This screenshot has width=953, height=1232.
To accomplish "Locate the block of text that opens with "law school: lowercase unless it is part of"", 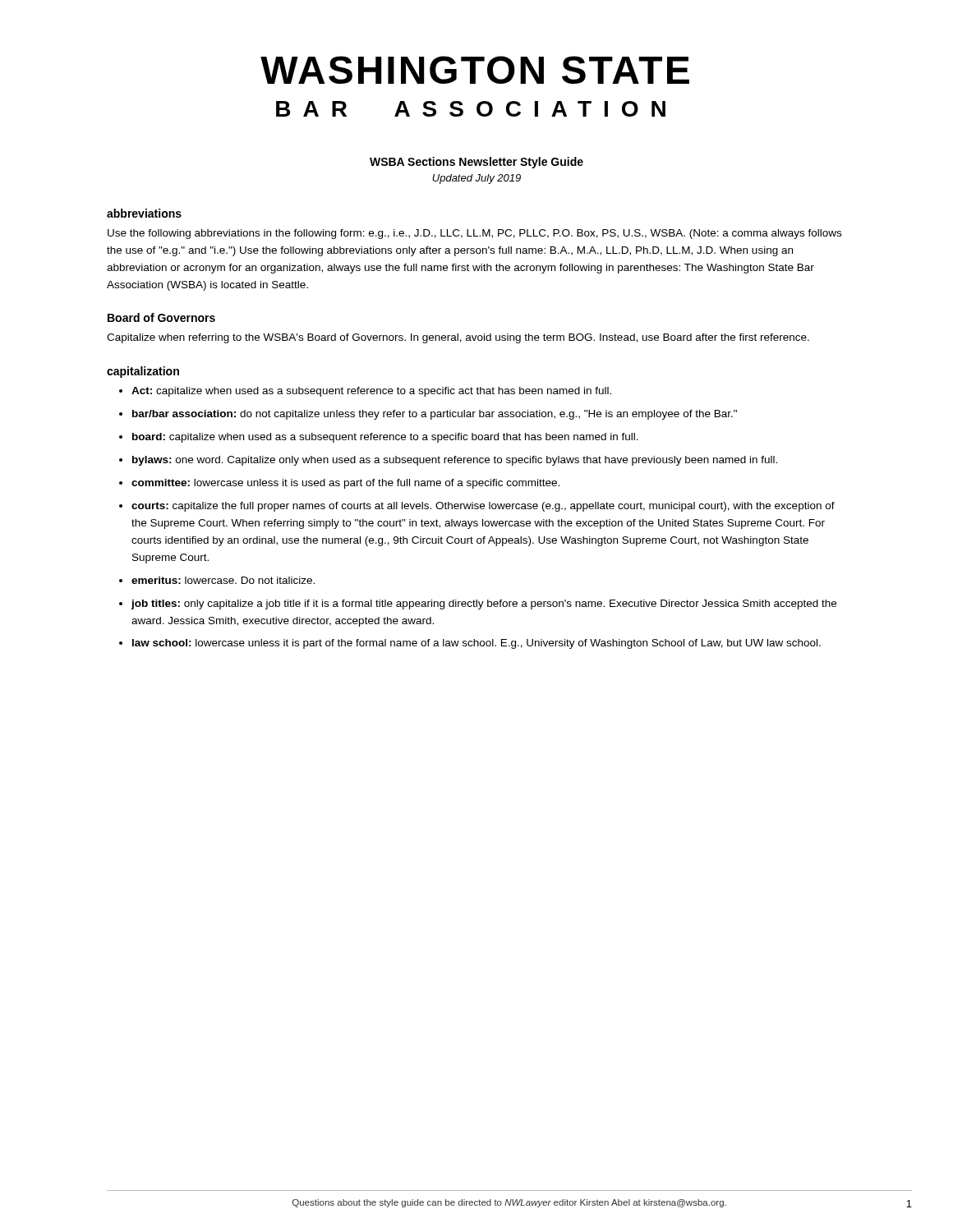I will pyautogui.click(x=489, y=644).
